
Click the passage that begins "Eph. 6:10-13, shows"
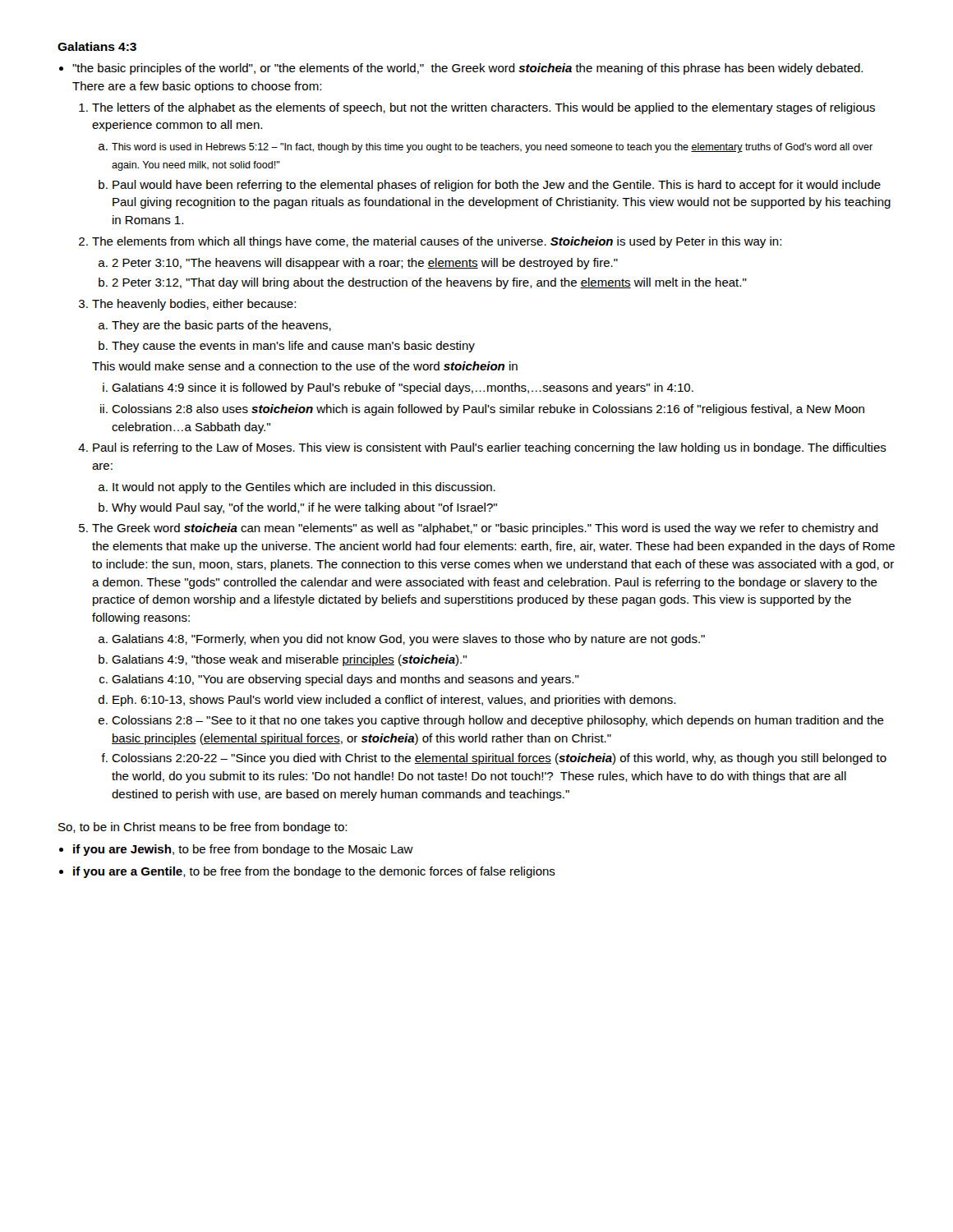(x=394, y=699)
